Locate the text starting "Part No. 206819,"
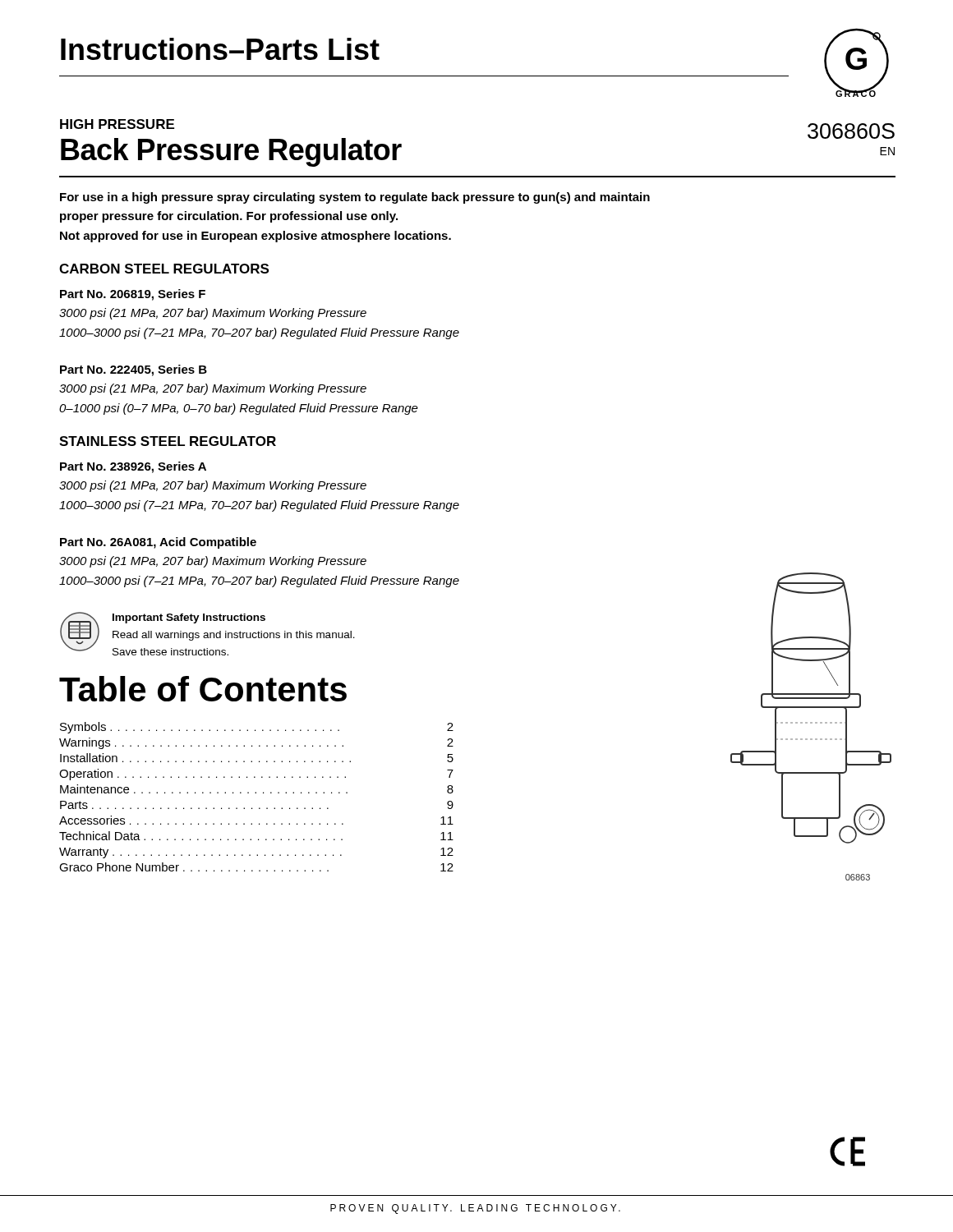The height and width of the screenshot is (1232, 953). (x=259, y=313)
